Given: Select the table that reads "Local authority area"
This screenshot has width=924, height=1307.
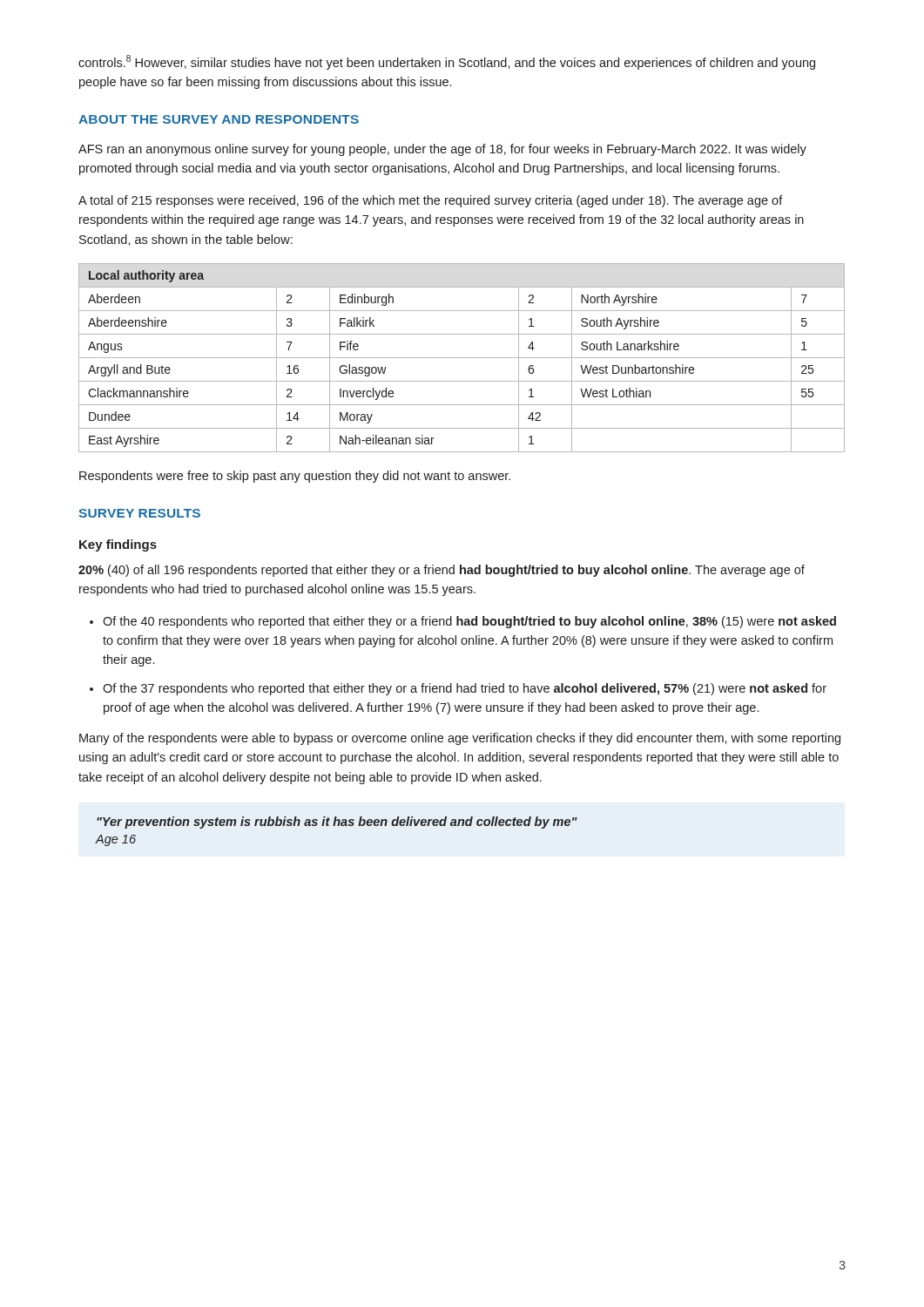Looking at the screenshot, I should click(462, 358).
